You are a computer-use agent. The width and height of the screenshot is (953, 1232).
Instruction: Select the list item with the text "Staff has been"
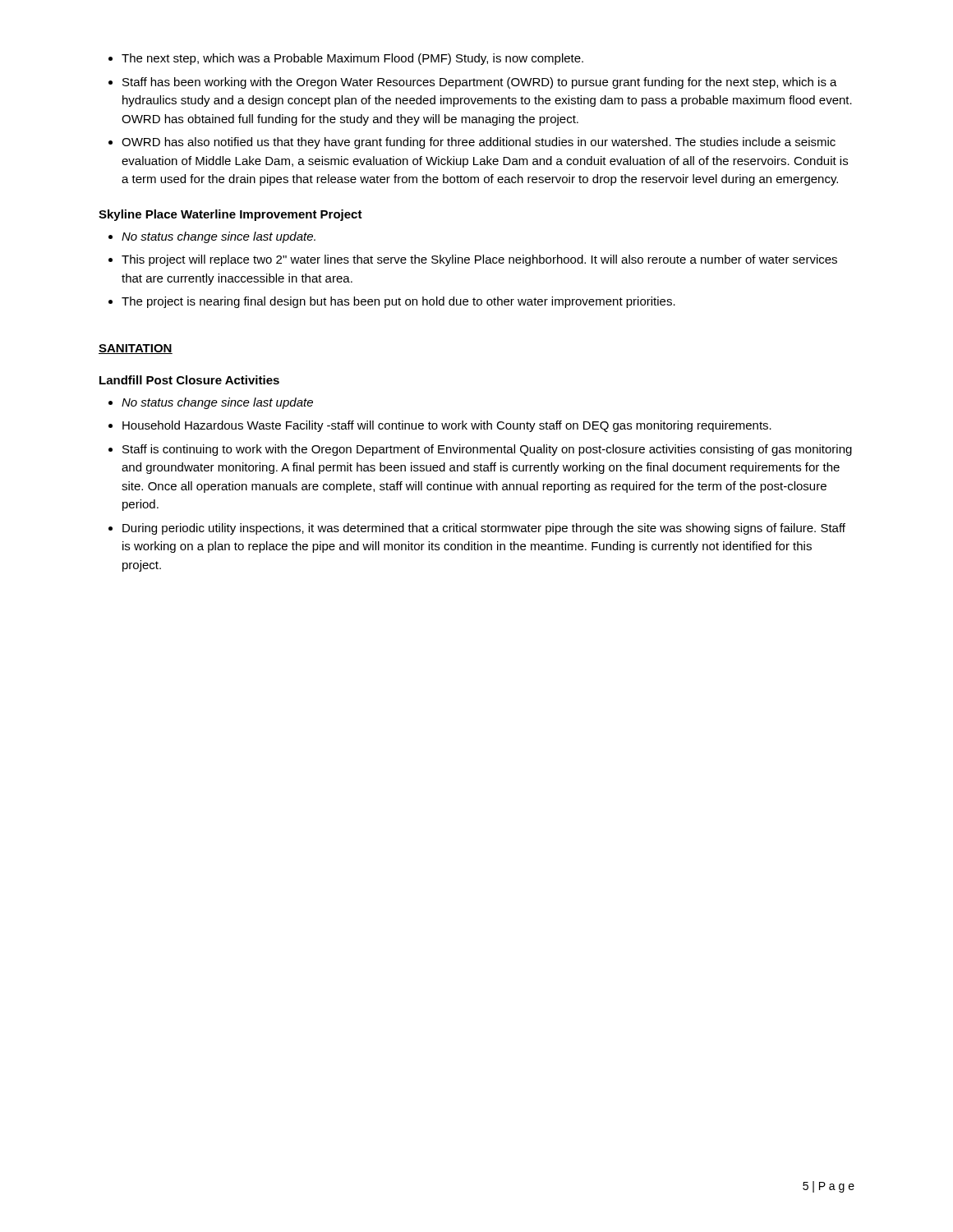point(488,100)
